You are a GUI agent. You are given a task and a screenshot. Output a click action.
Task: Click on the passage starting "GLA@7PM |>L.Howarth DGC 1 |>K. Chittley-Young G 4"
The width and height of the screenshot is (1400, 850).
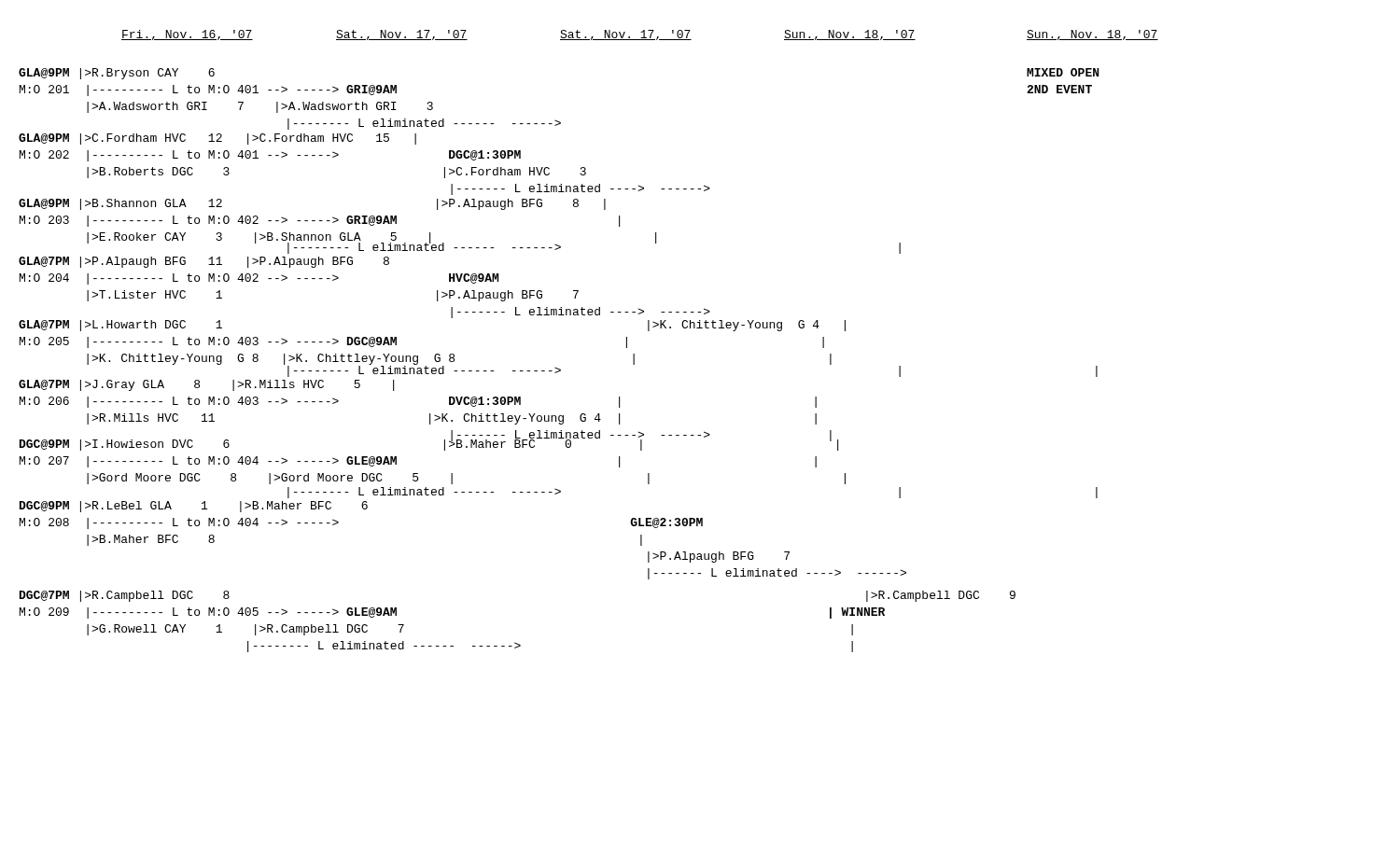(434, 342)
